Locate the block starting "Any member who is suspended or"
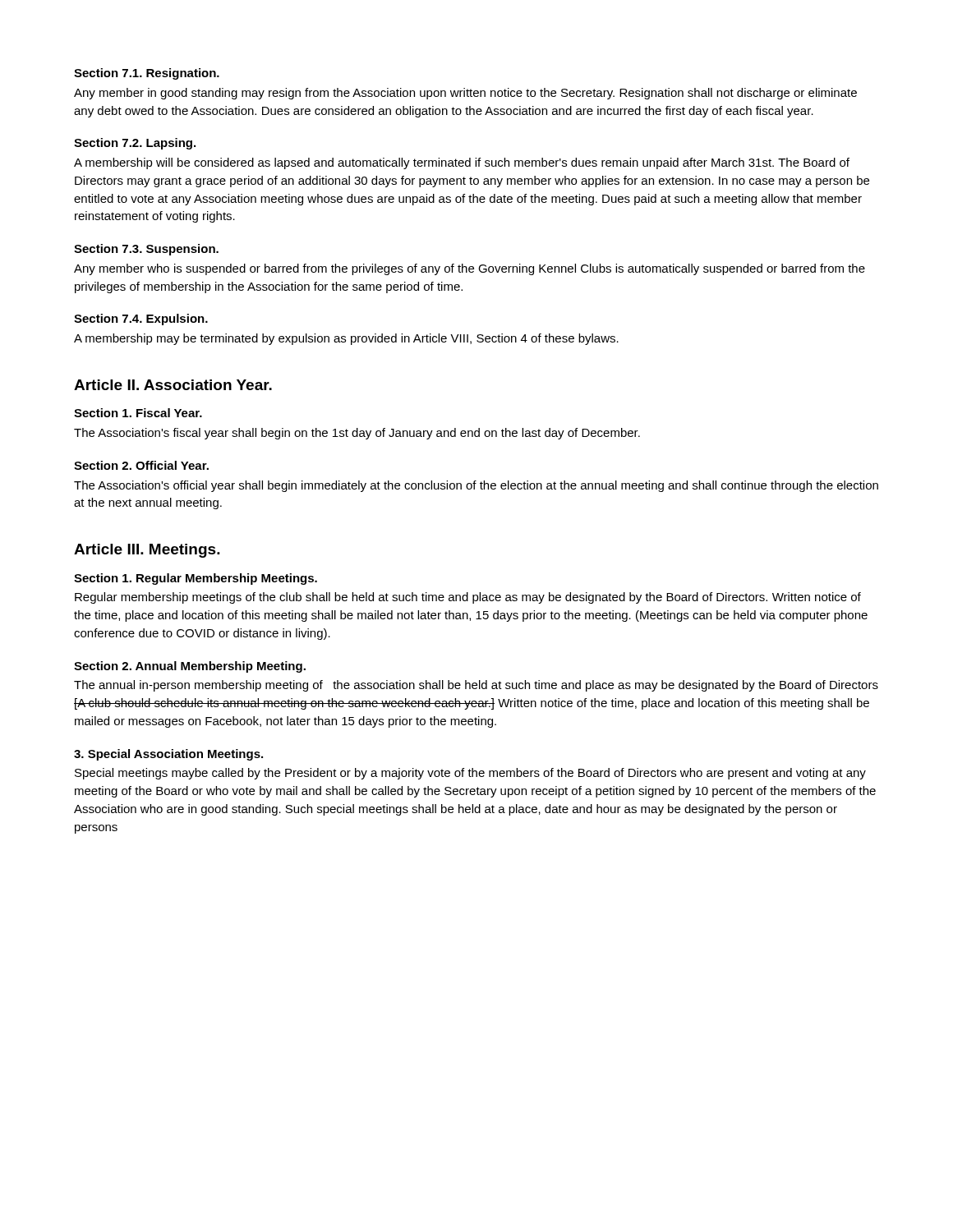This screenshot has height=1232, width=953. (x=470, y=277)
